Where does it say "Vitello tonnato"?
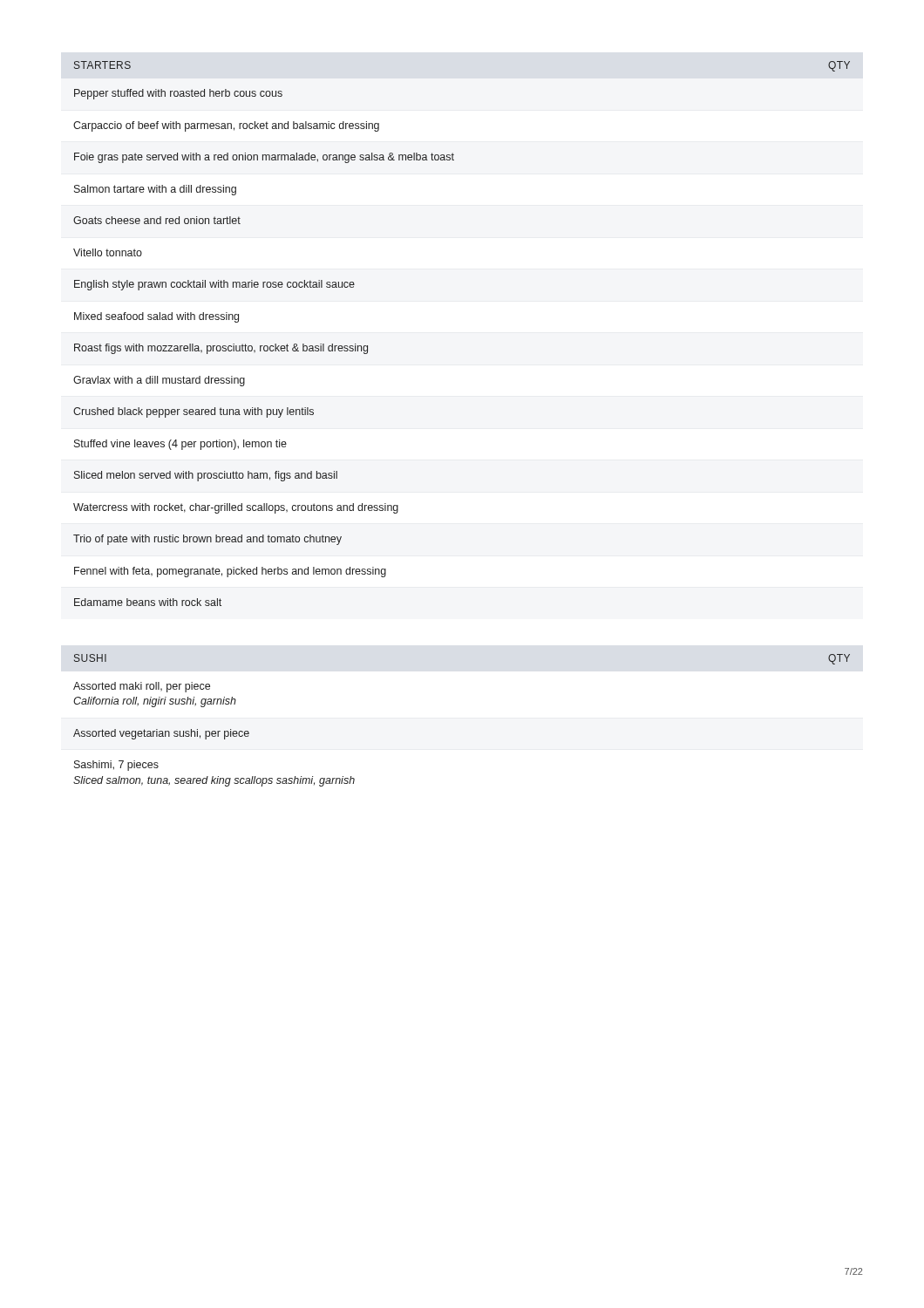924x1308 pixels. (108, 253)
